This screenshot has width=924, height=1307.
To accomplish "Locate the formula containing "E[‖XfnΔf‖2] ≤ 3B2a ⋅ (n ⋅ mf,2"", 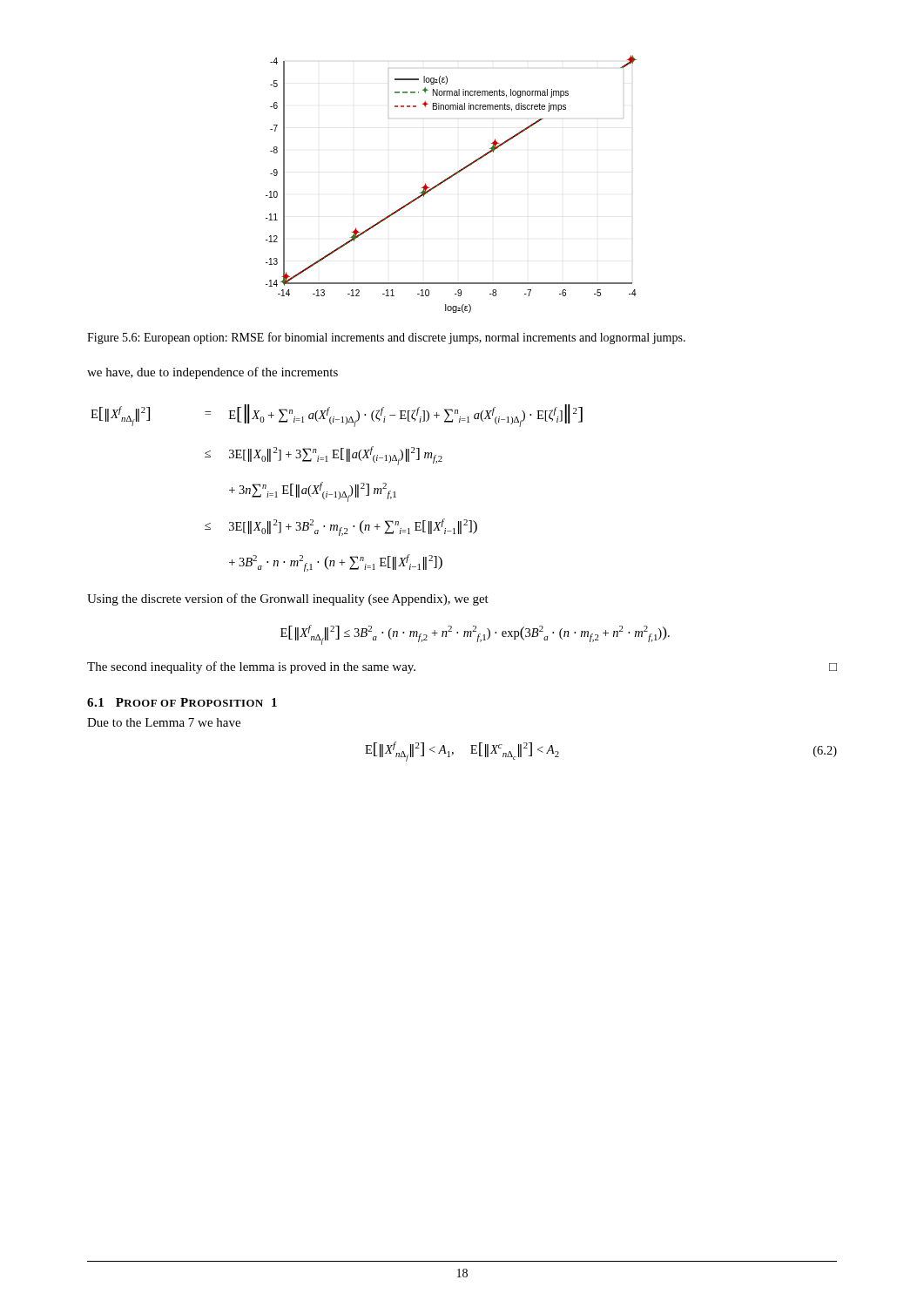I will (475, 634).
